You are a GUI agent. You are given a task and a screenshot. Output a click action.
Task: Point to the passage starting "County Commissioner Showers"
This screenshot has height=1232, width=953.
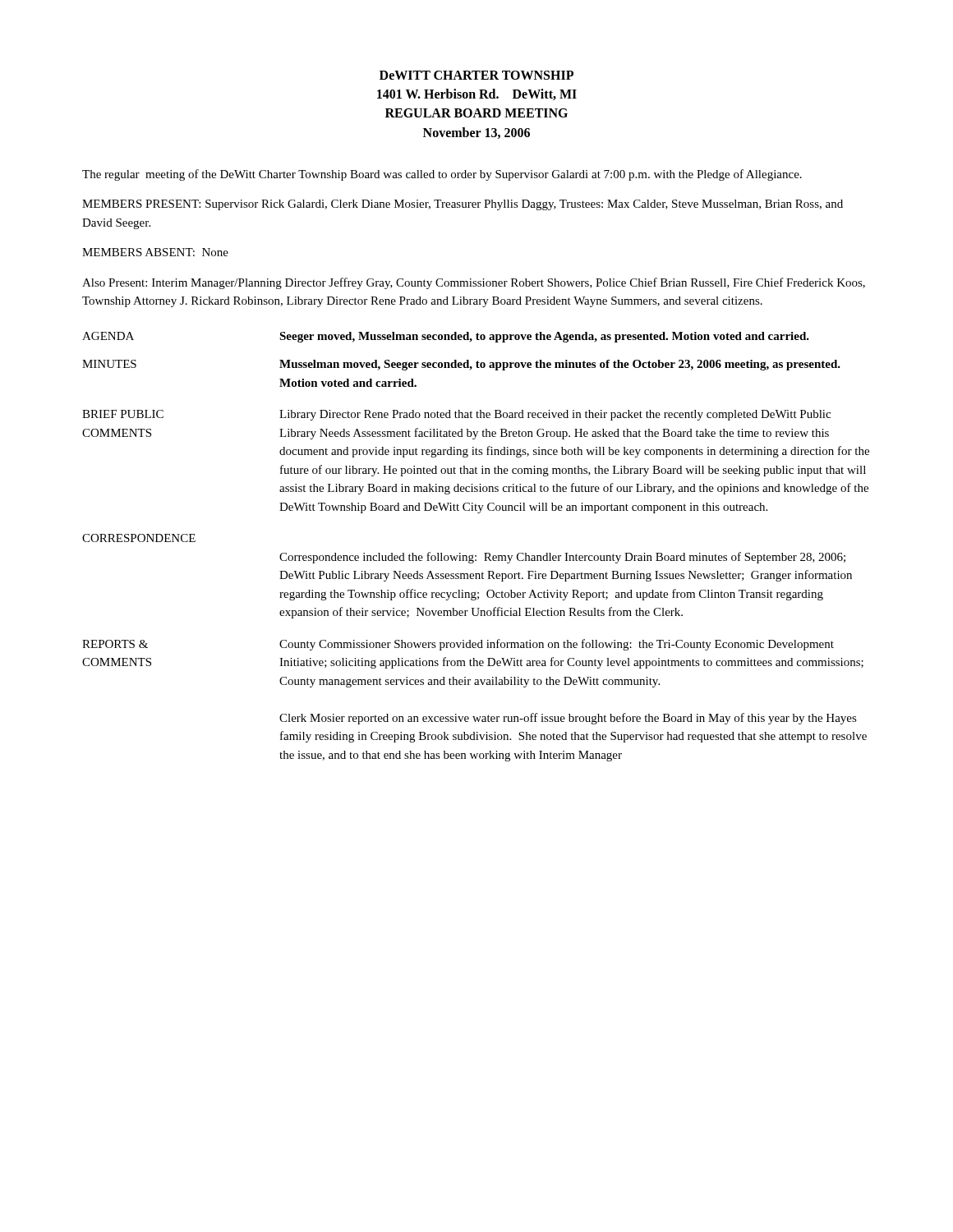coord(557,645)
